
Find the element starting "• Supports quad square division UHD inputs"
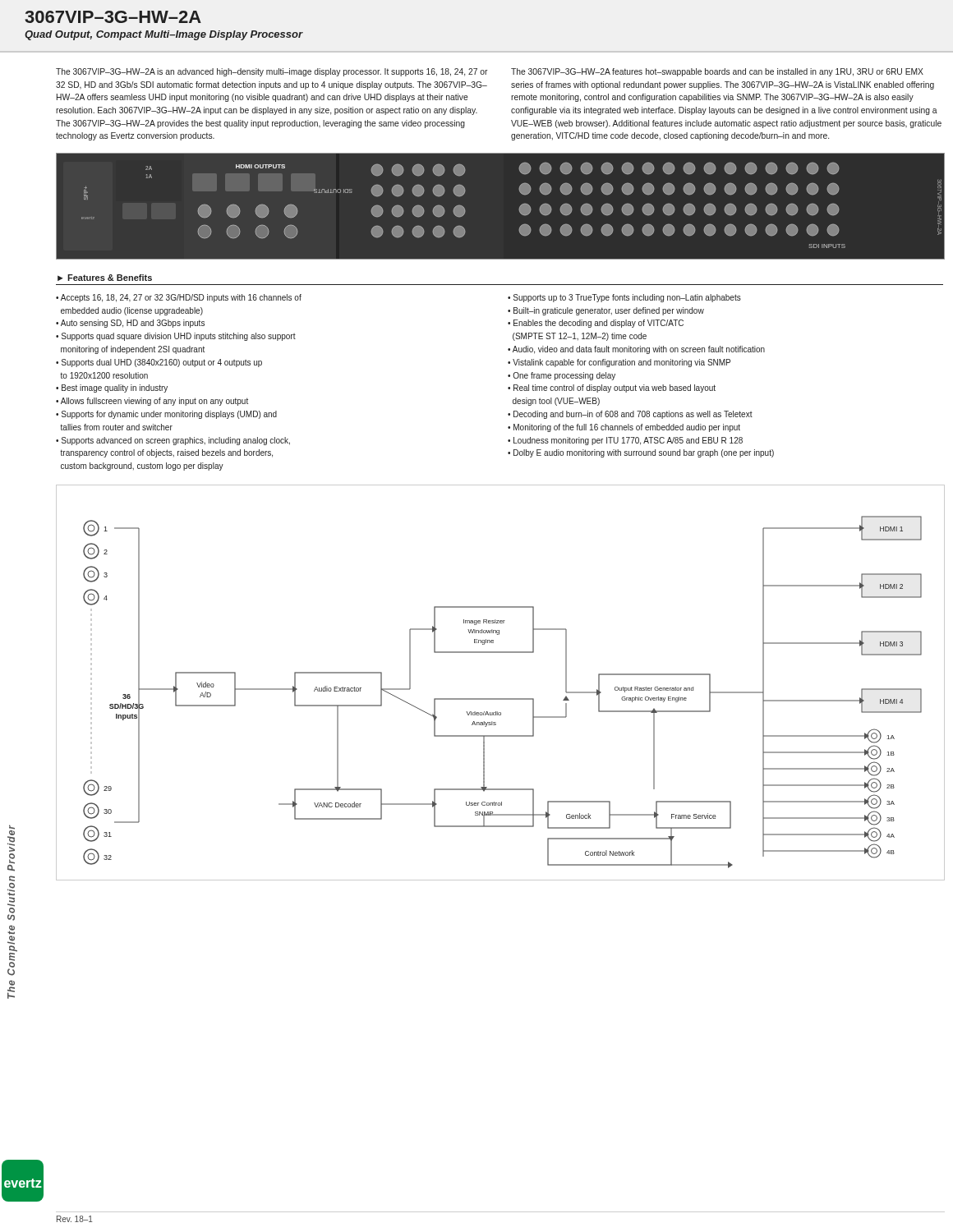[x=176, y=343]
